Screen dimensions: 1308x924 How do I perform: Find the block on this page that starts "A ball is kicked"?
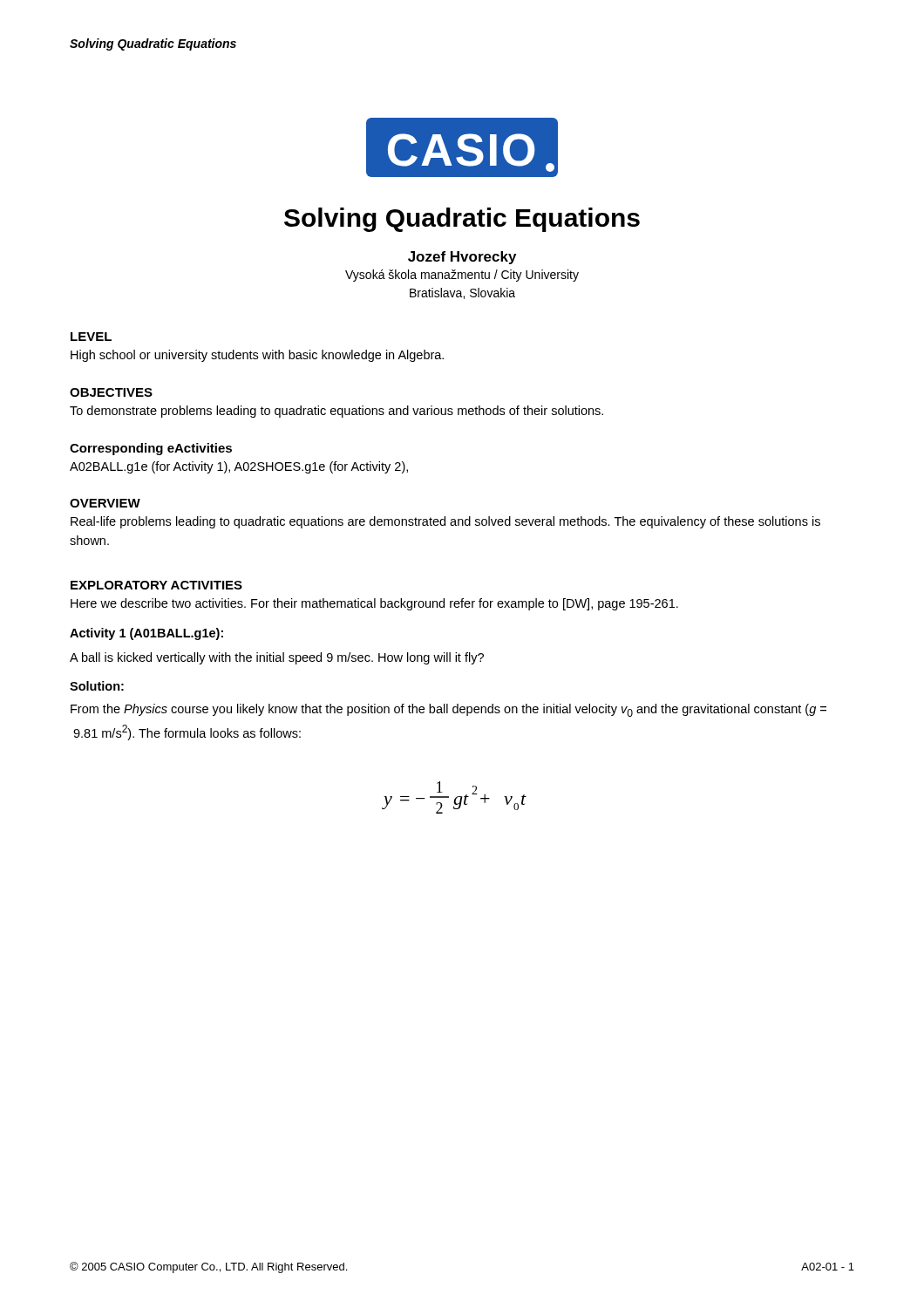pos(277,657)
